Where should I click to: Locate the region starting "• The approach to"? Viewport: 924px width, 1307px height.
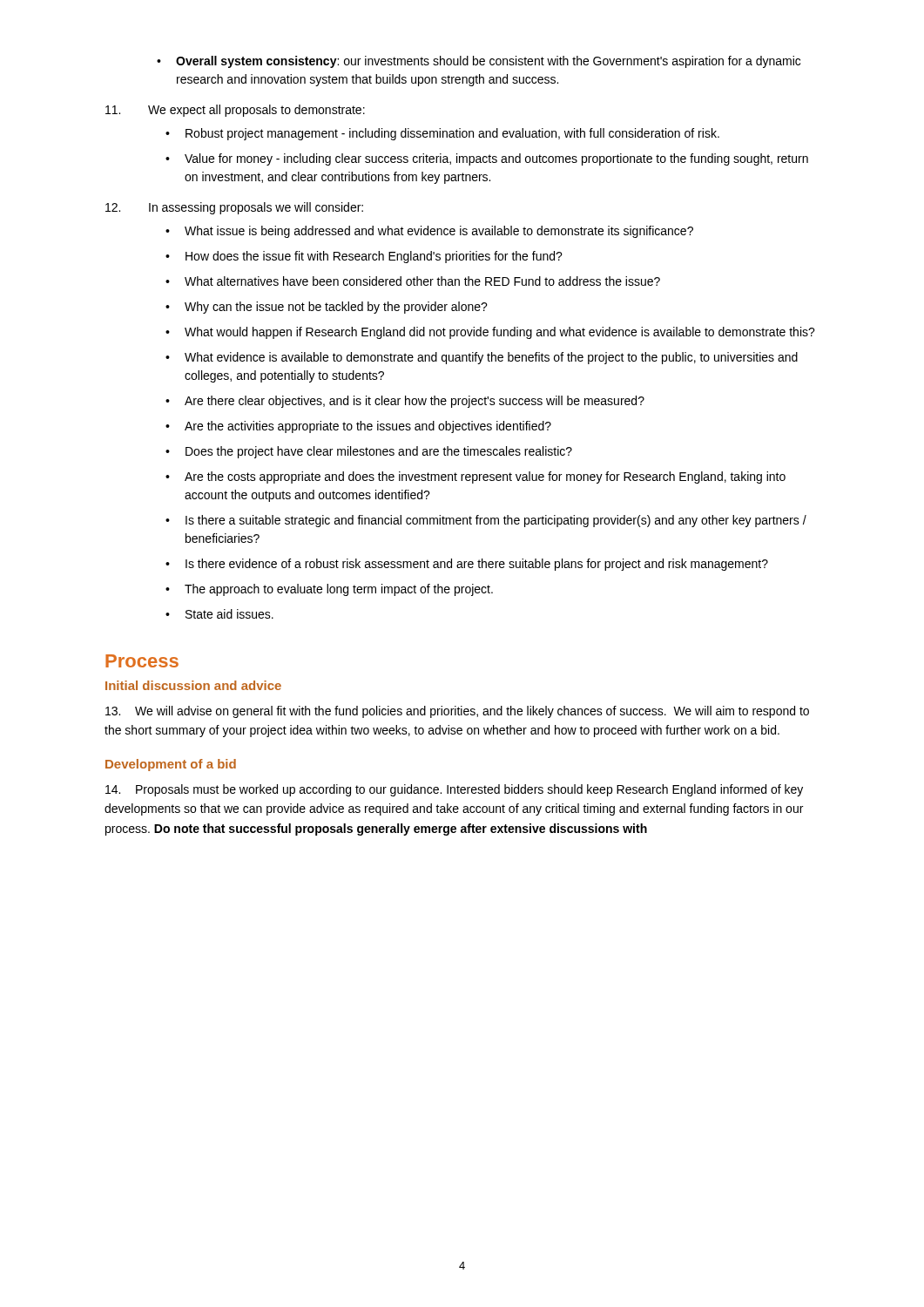492,589
